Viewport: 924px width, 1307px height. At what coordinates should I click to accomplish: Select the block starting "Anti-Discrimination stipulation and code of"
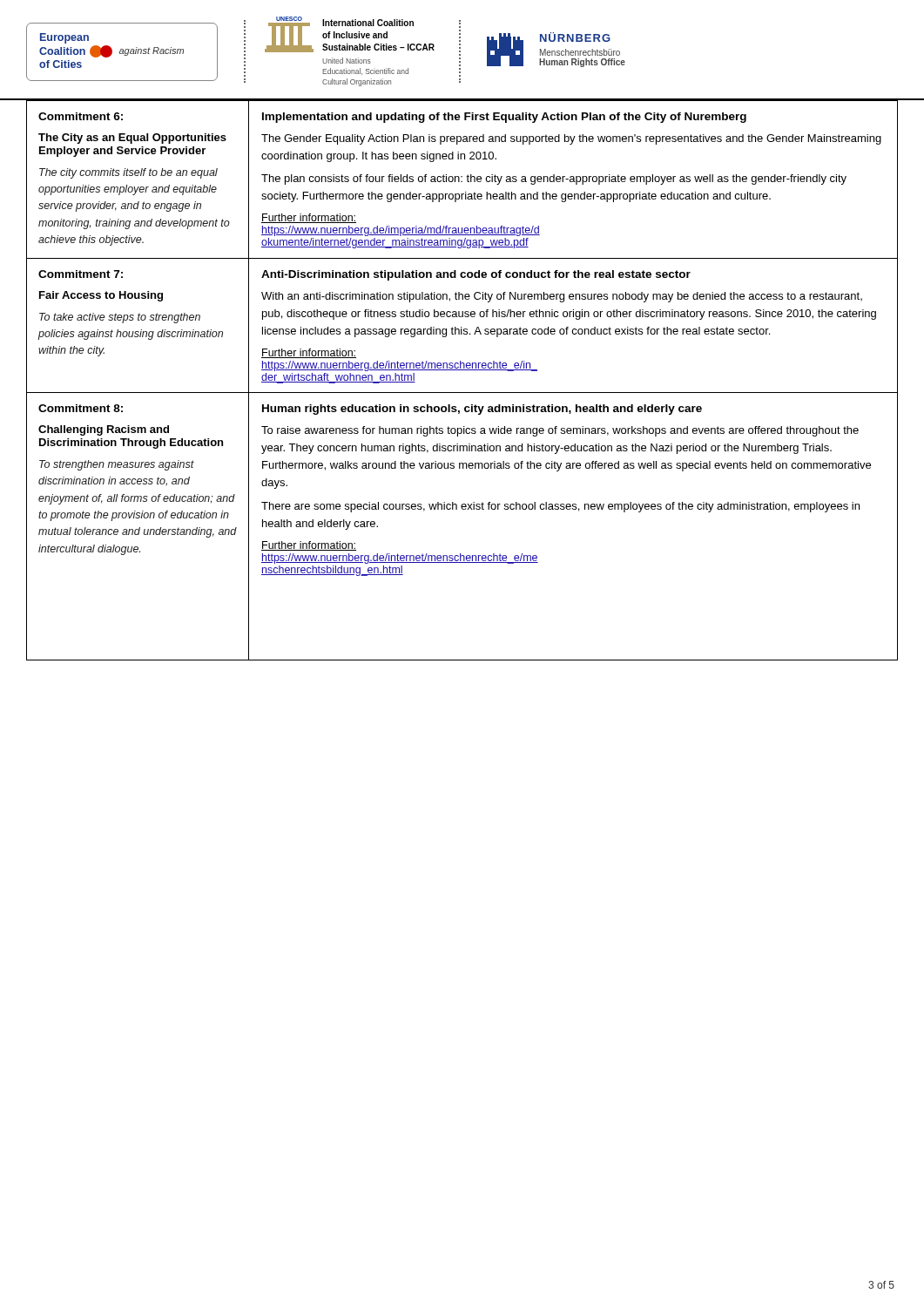click(x=573, y=325)
